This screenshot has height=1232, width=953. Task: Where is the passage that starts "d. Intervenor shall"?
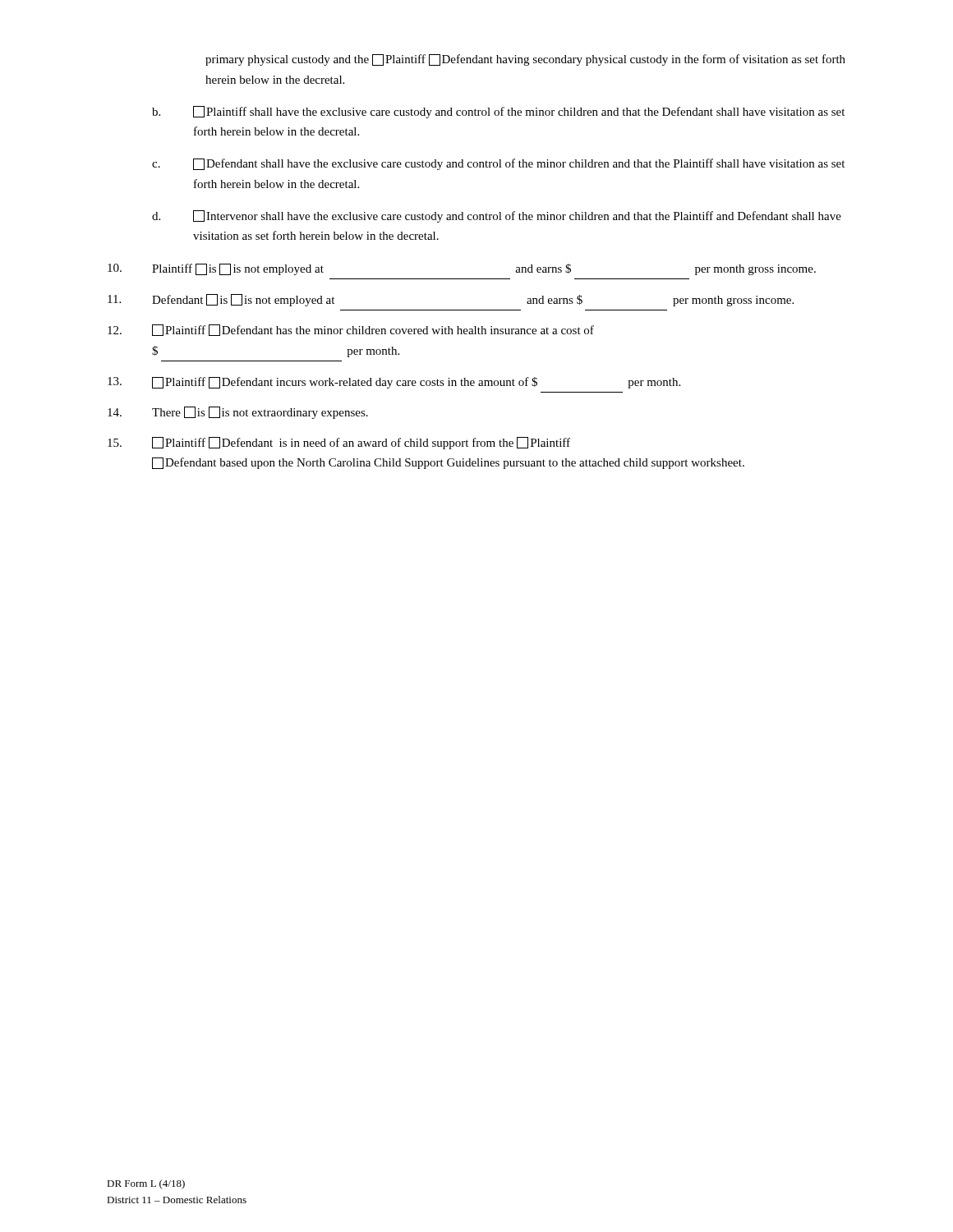511,226
